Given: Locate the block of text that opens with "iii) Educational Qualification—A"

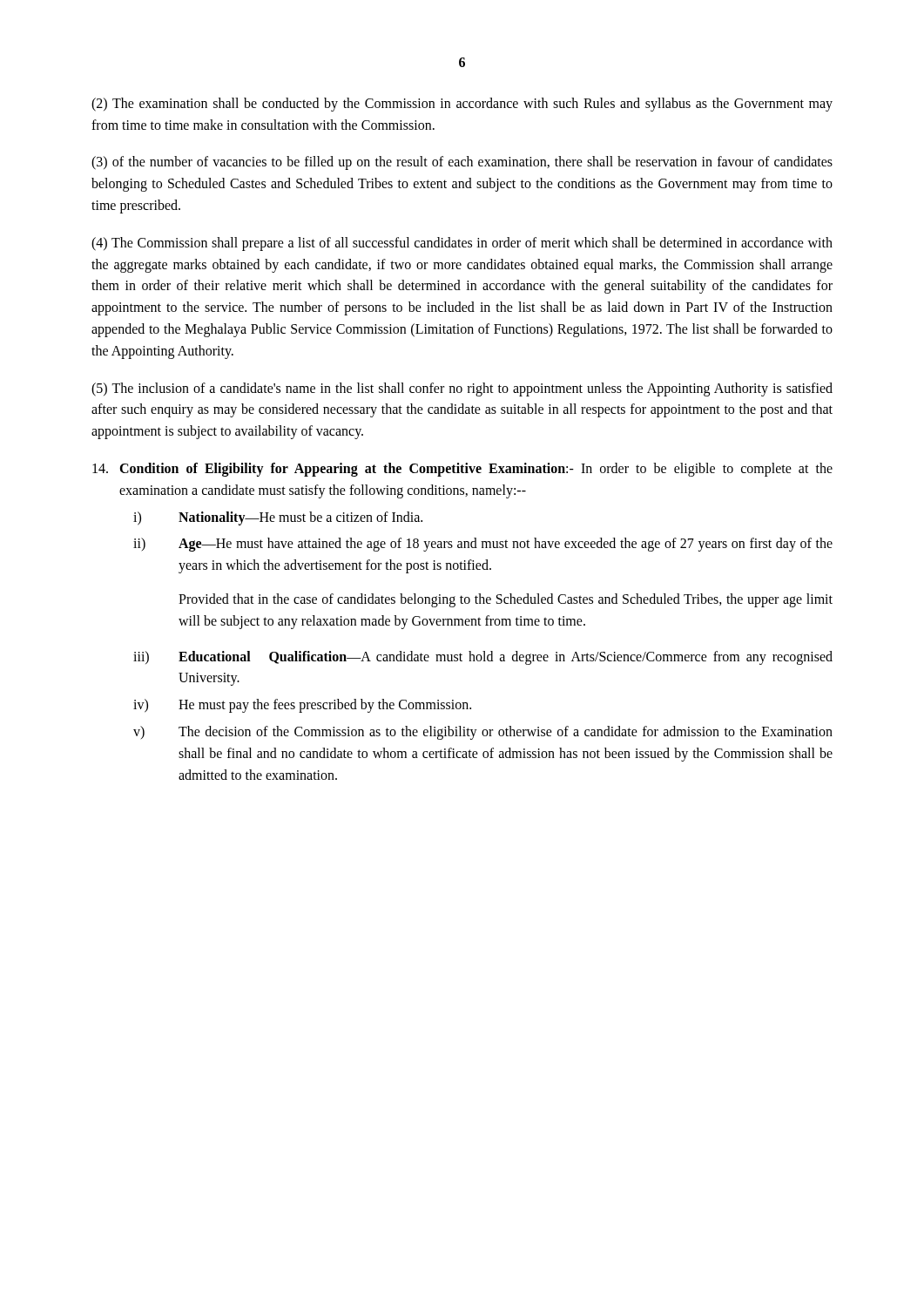Looking at the screenshot, I should pos(483,668).
